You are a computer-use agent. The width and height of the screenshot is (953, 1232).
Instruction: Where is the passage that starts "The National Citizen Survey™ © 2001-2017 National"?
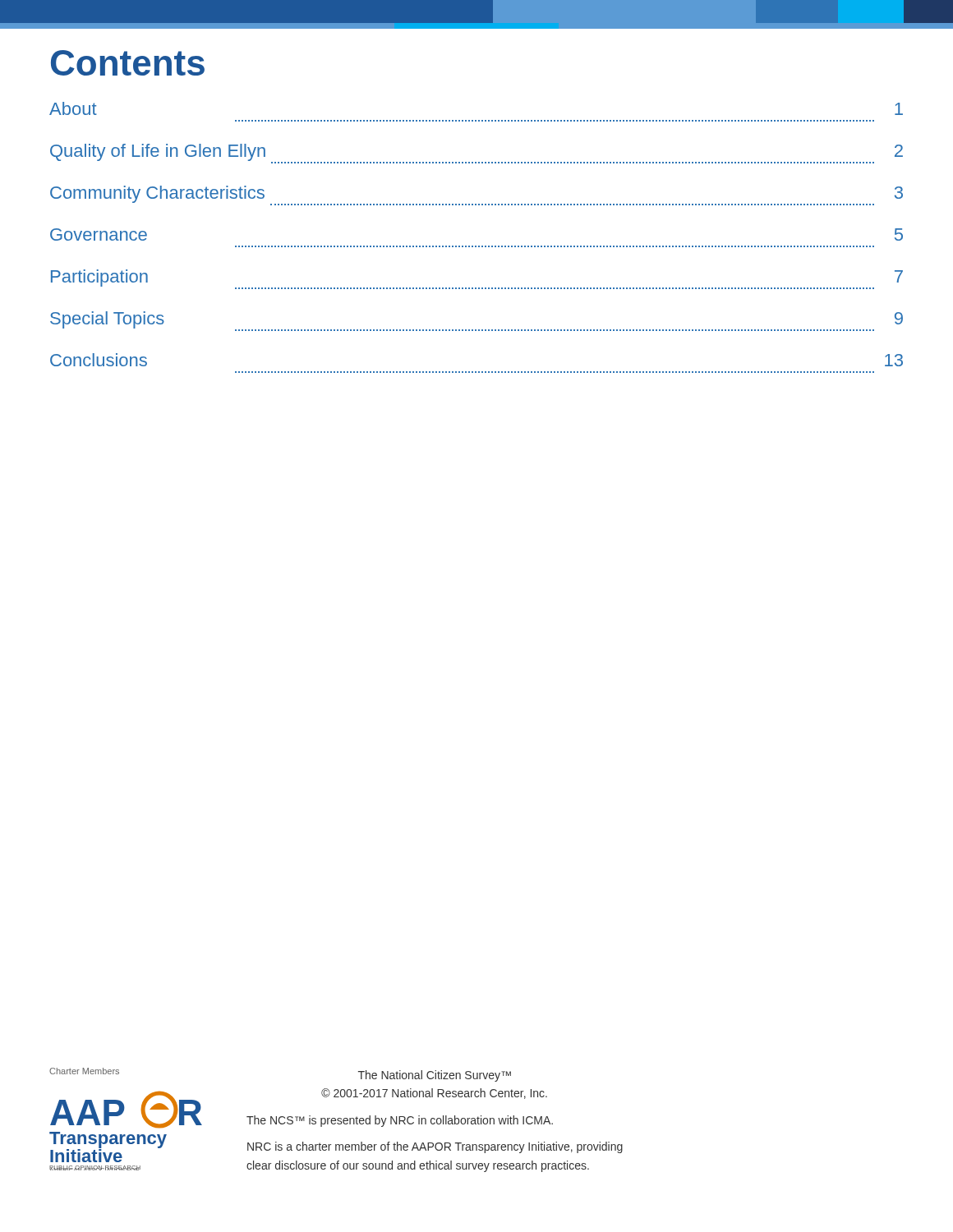[x=435, y=1120]
